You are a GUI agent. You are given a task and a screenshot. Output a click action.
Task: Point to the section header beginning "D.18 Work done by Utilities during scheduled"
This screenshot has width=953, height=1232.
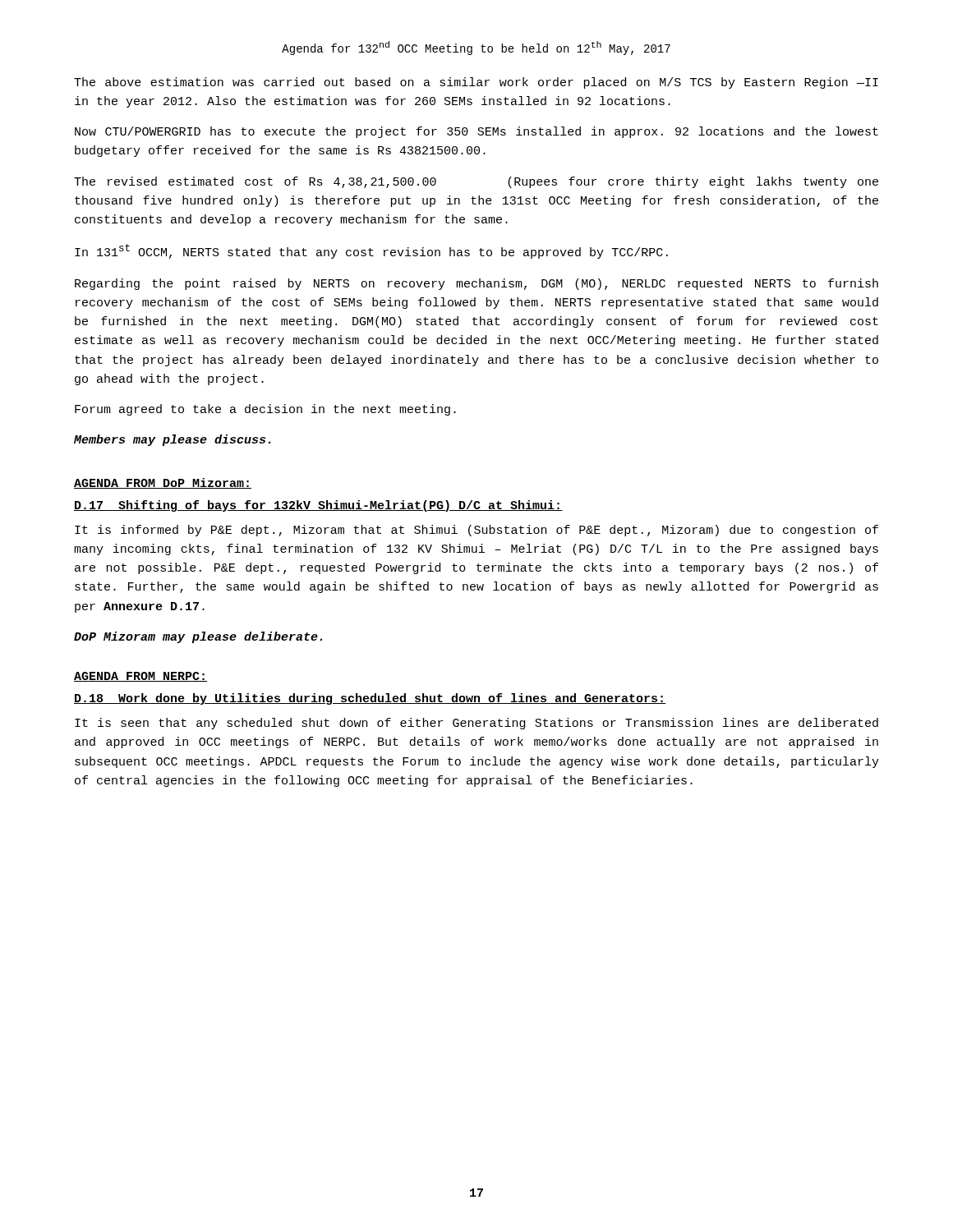click(370, 699)
